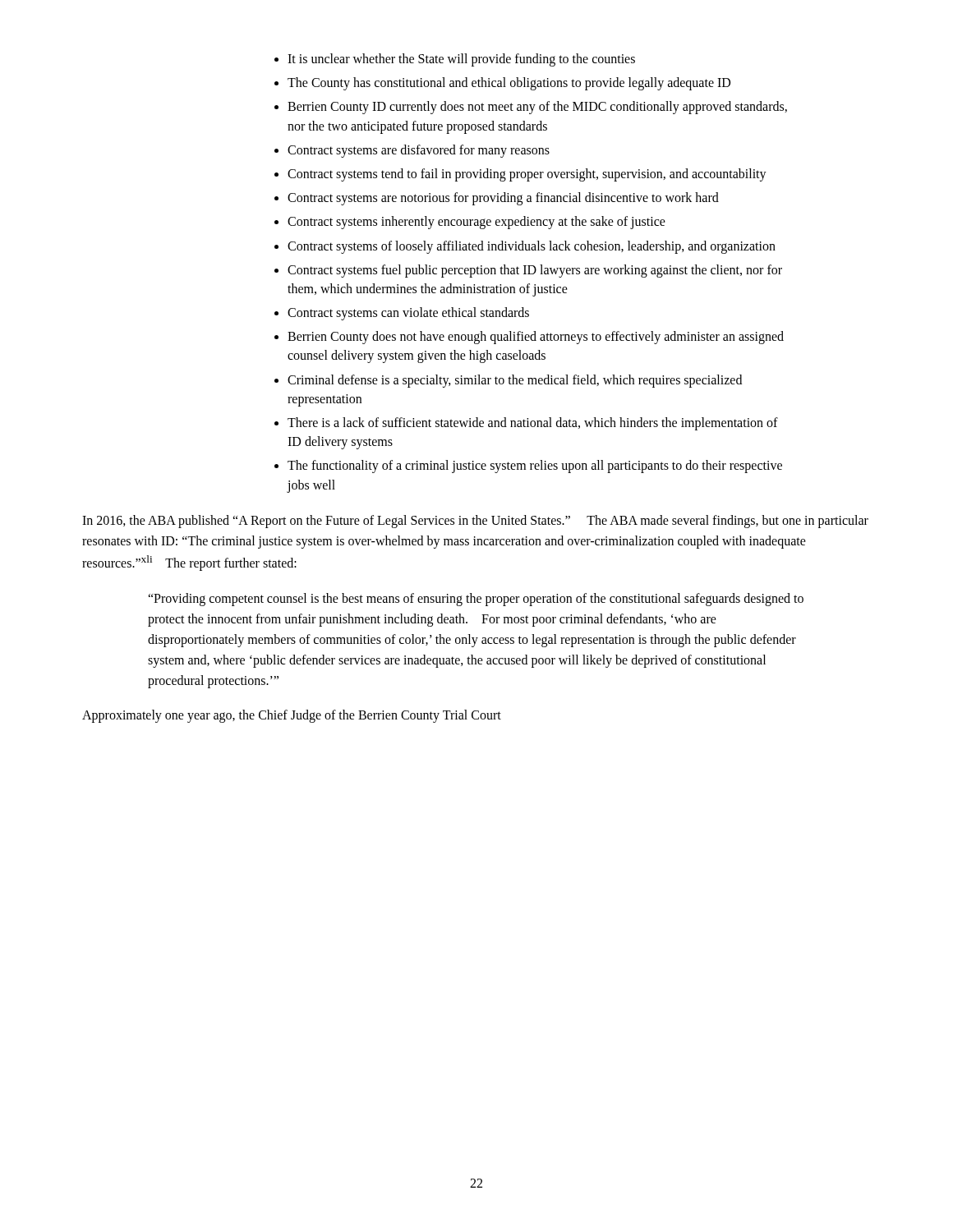Locate the list item that says "Berrien County ID currently does"
Viewport: 953px width, 1232px height.
538,116
